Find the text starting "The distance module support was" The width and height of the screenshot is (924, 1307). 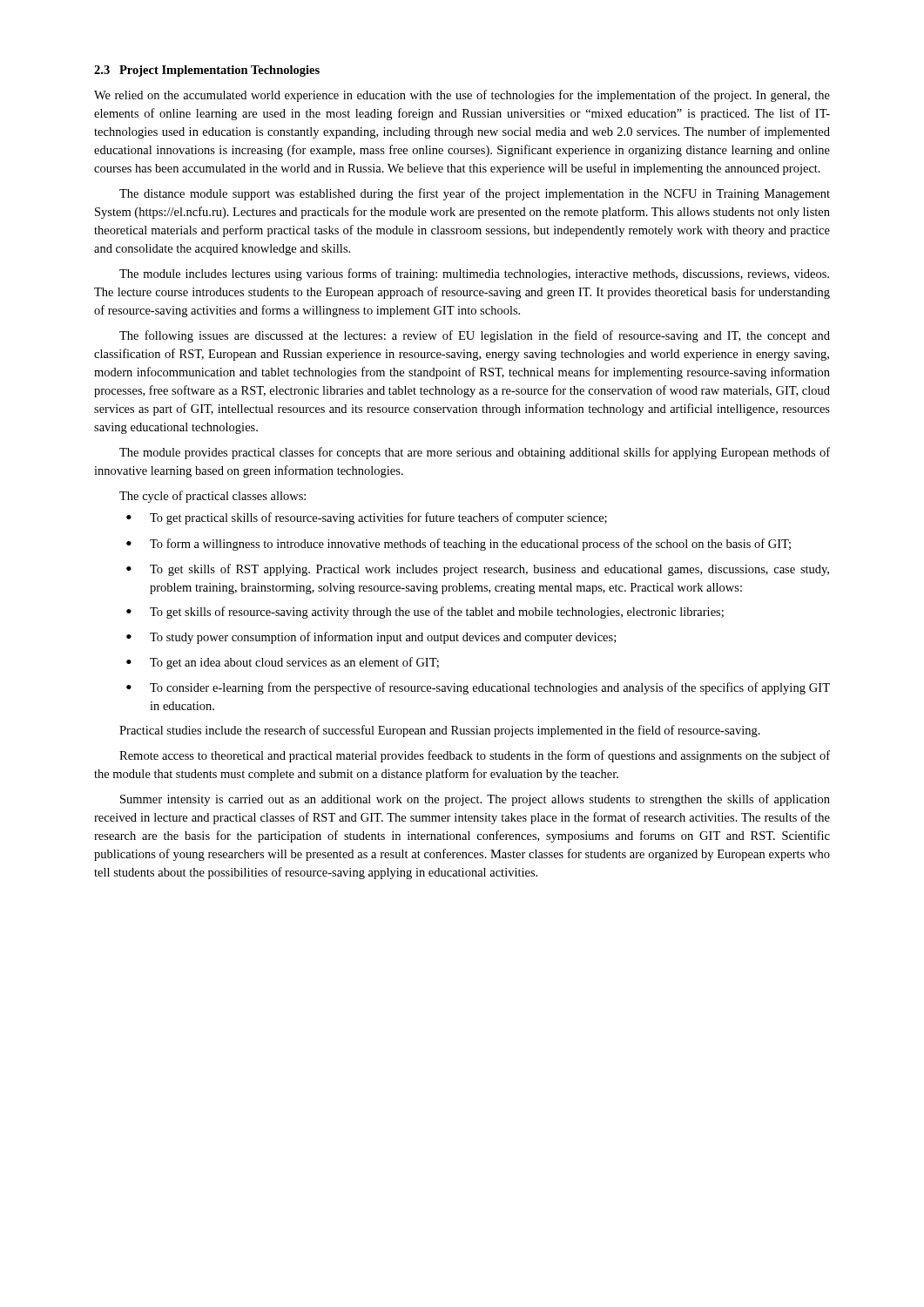pyautogui.click(x=462, y=221)
